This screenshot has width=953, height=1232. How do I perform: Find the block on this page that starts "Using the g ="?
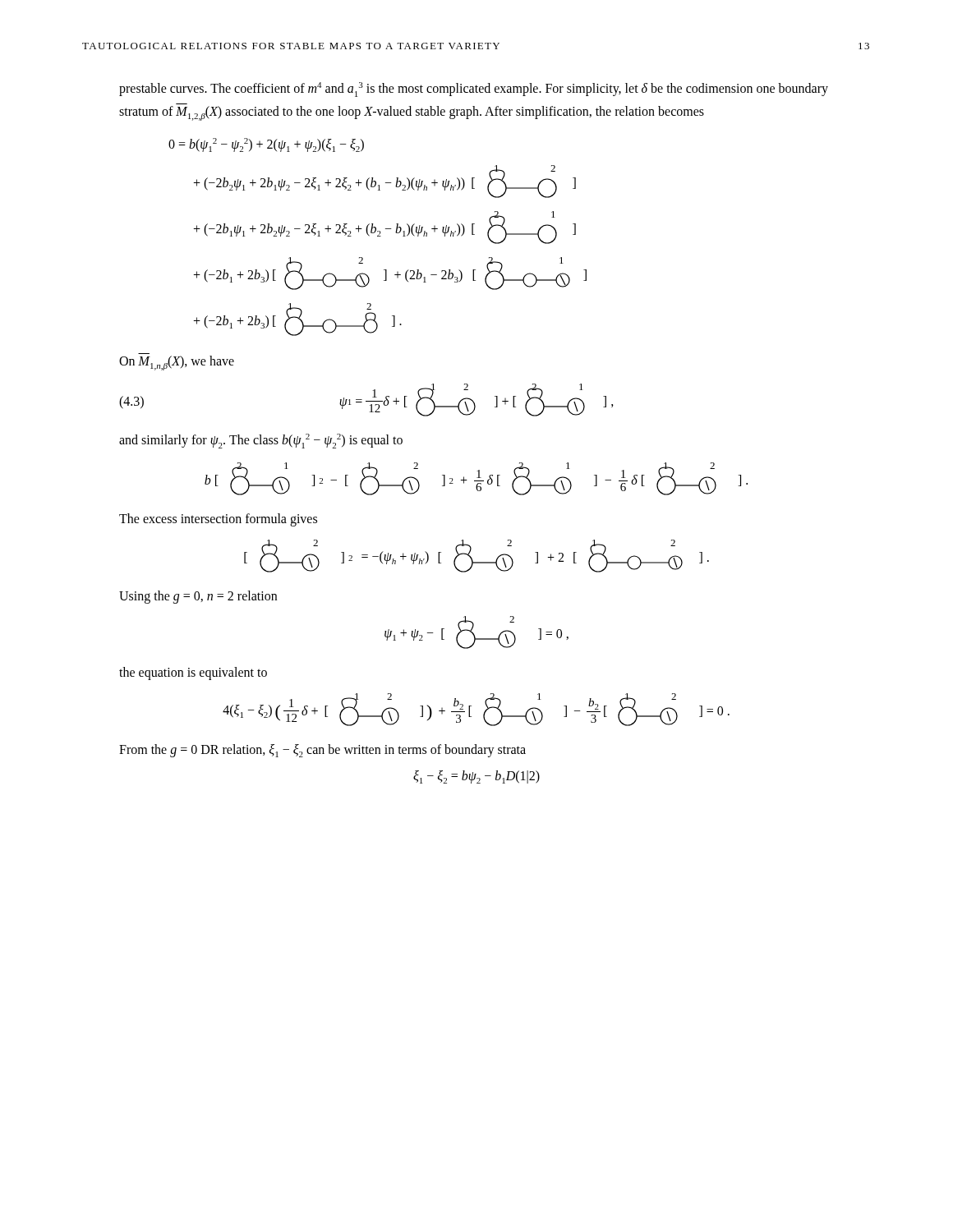click(x=198, y=596)
